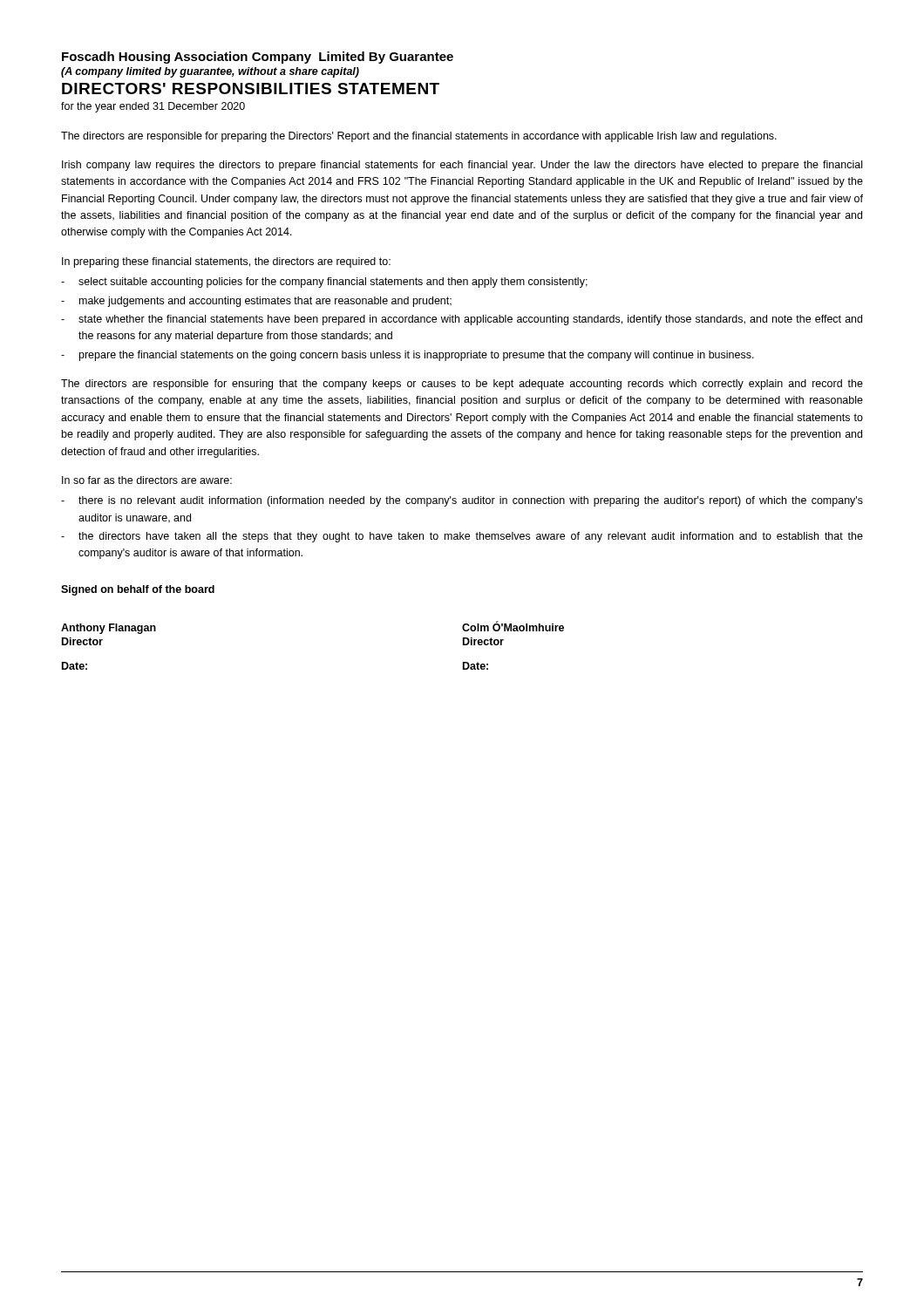Screen dimensions: 1308x924
Task: Find the list item that reads "prepare the financial statements on the going concern"
Action: click(x=416, y=355)
